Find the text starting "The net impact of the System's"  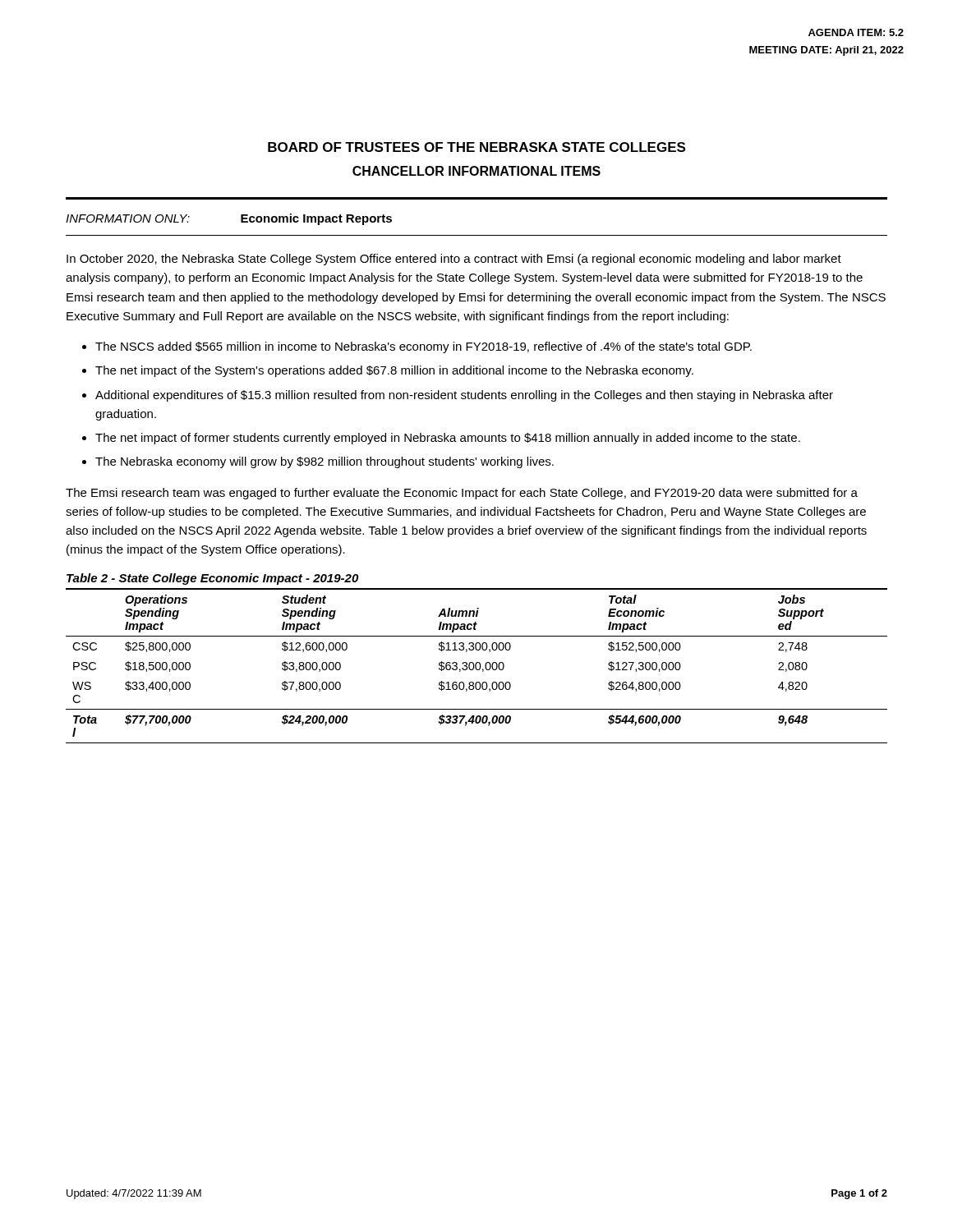coord(395,370)
